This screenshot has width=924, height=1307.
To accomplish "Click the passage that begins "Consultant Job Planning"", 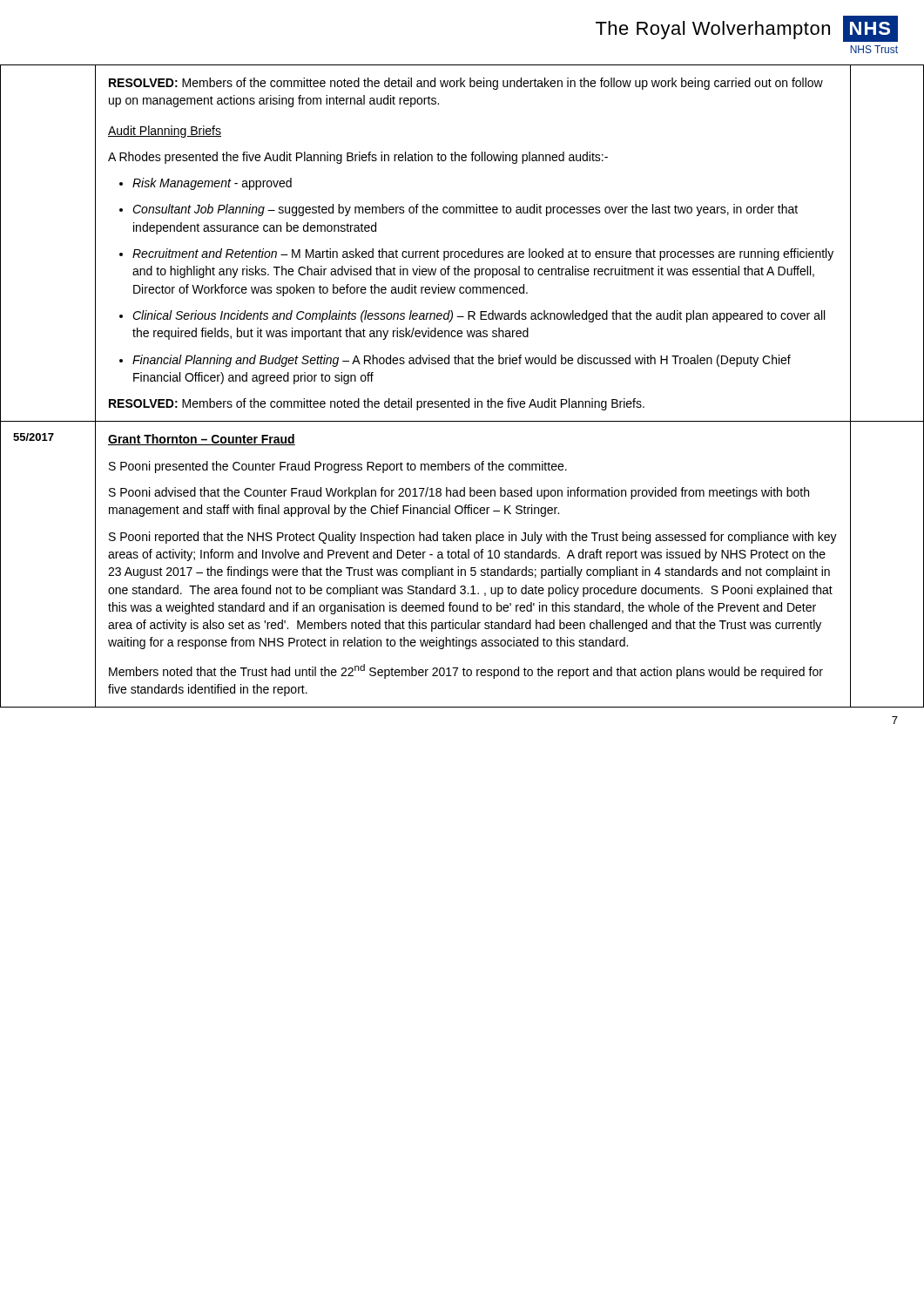I will (465, 218).
